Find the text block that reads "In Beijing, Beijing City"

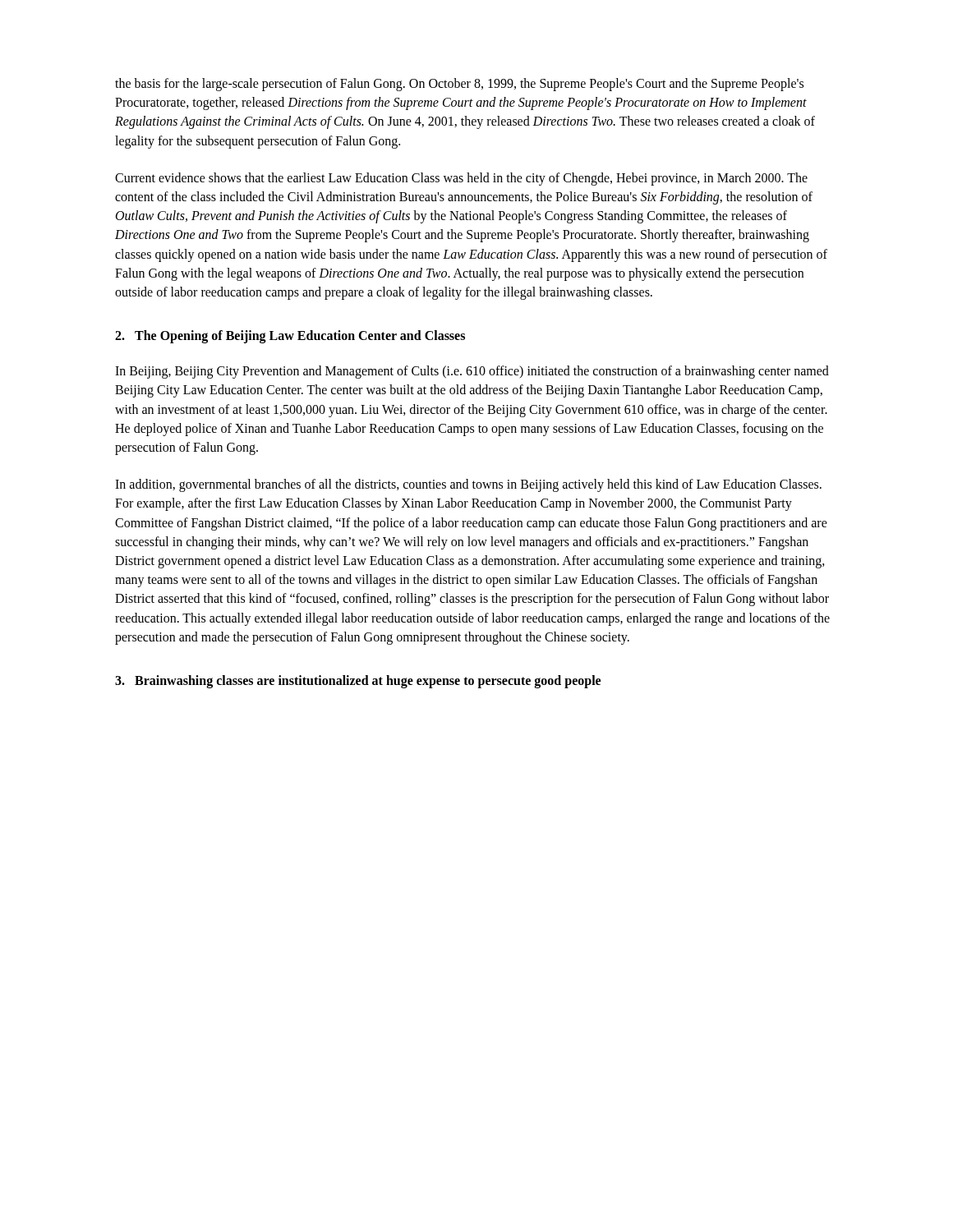[x=472, y=409]
